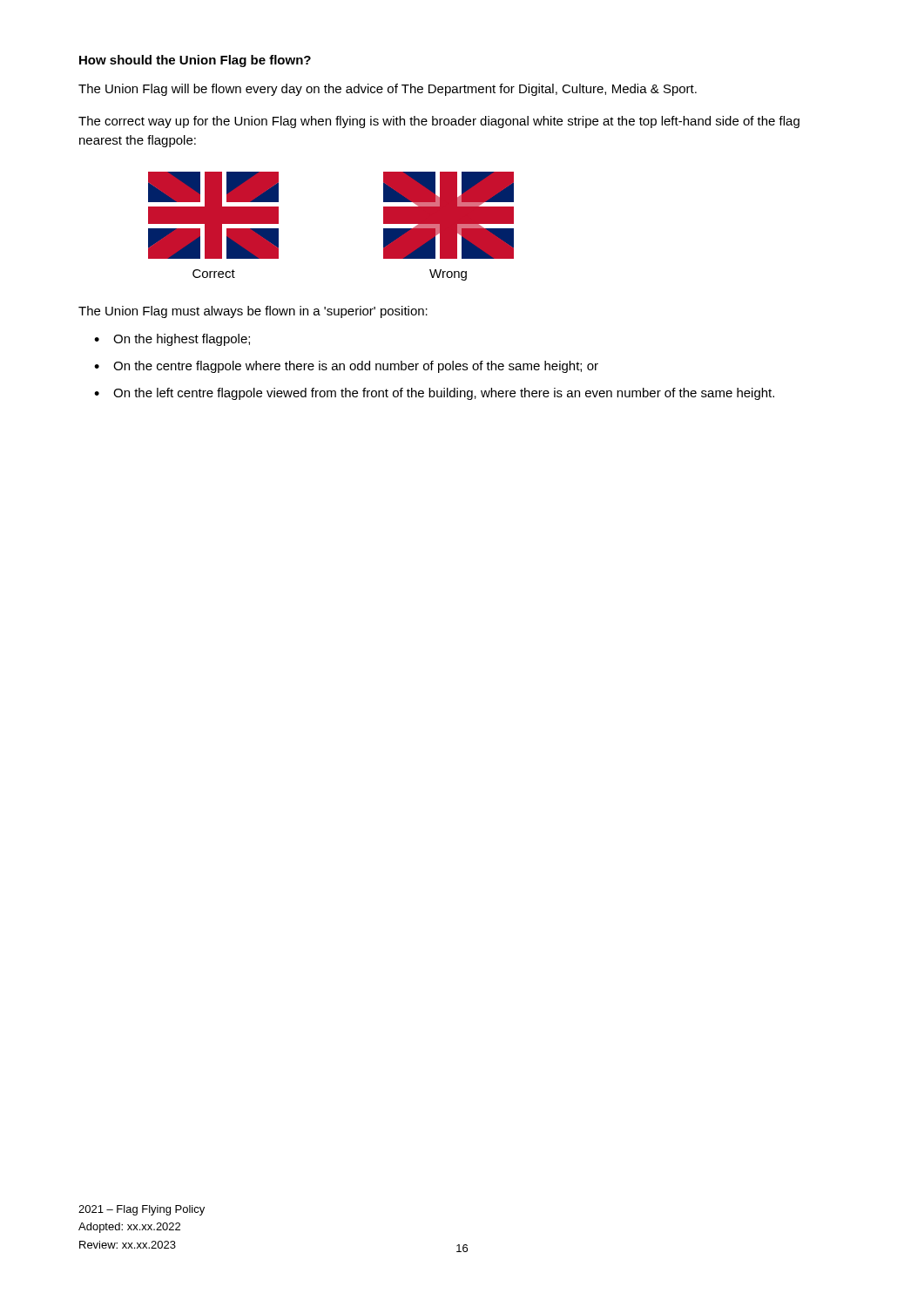Screen dimensions: 1307x924
Task: Locate the region starting "The correct way up"
Action: [x=439, y=130]
